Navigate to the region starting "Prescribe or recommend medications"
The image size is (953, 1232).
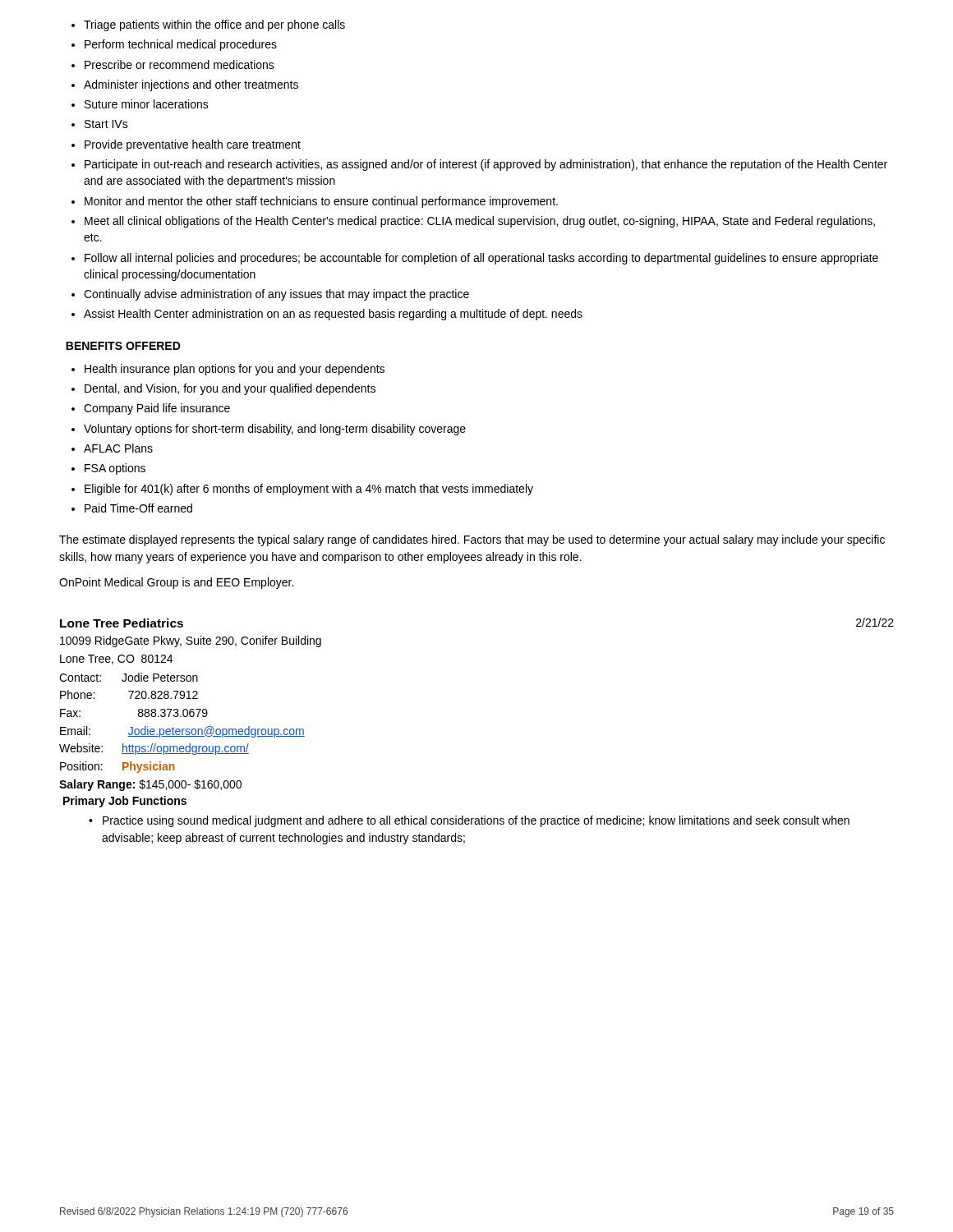179,65
